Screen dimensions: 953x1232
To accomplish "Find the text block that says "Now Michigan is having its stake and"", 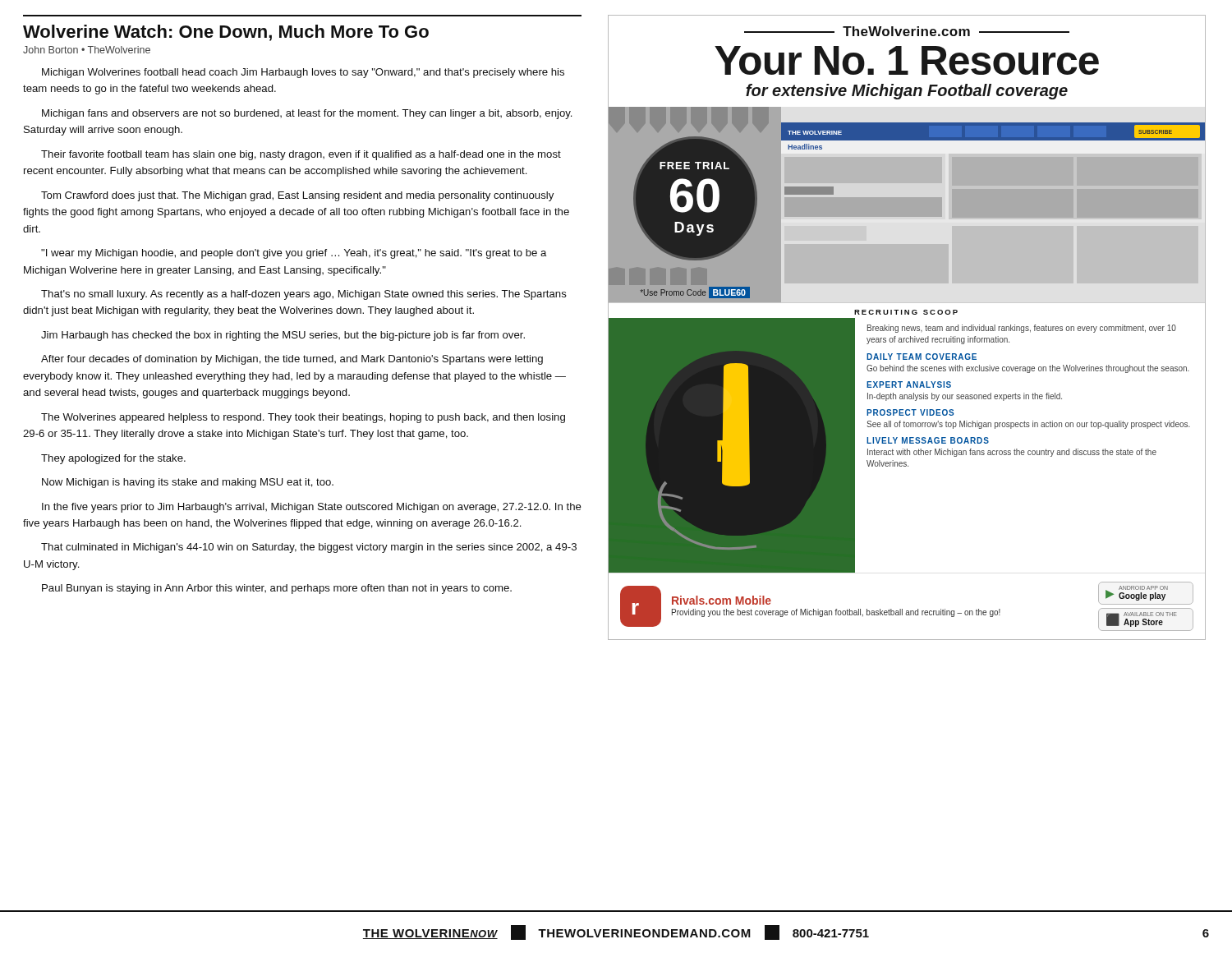I will 302,483.
